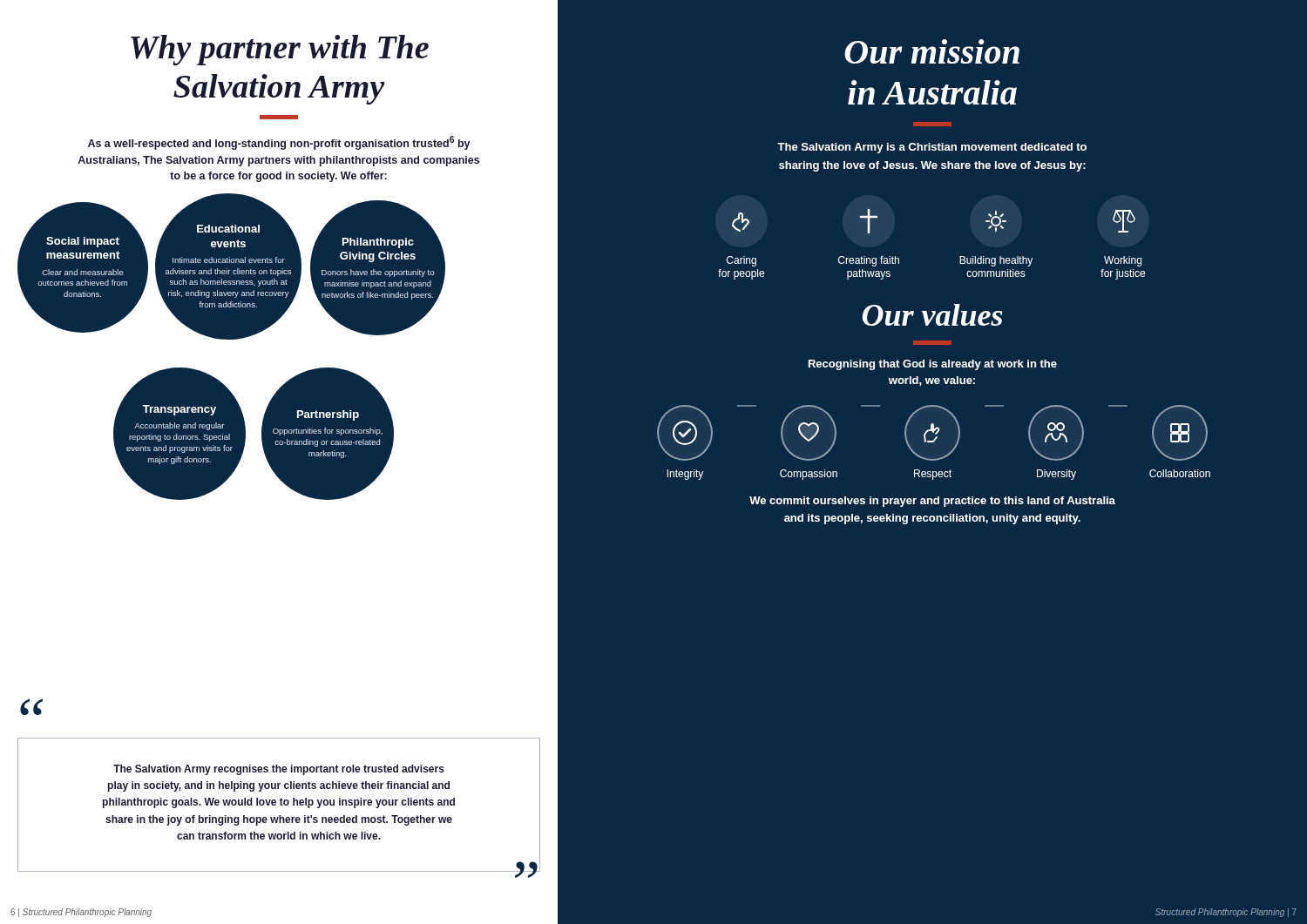Locate the block of text that opens with "We commit ourselves in prayer and practice to"

click(932, 509)
